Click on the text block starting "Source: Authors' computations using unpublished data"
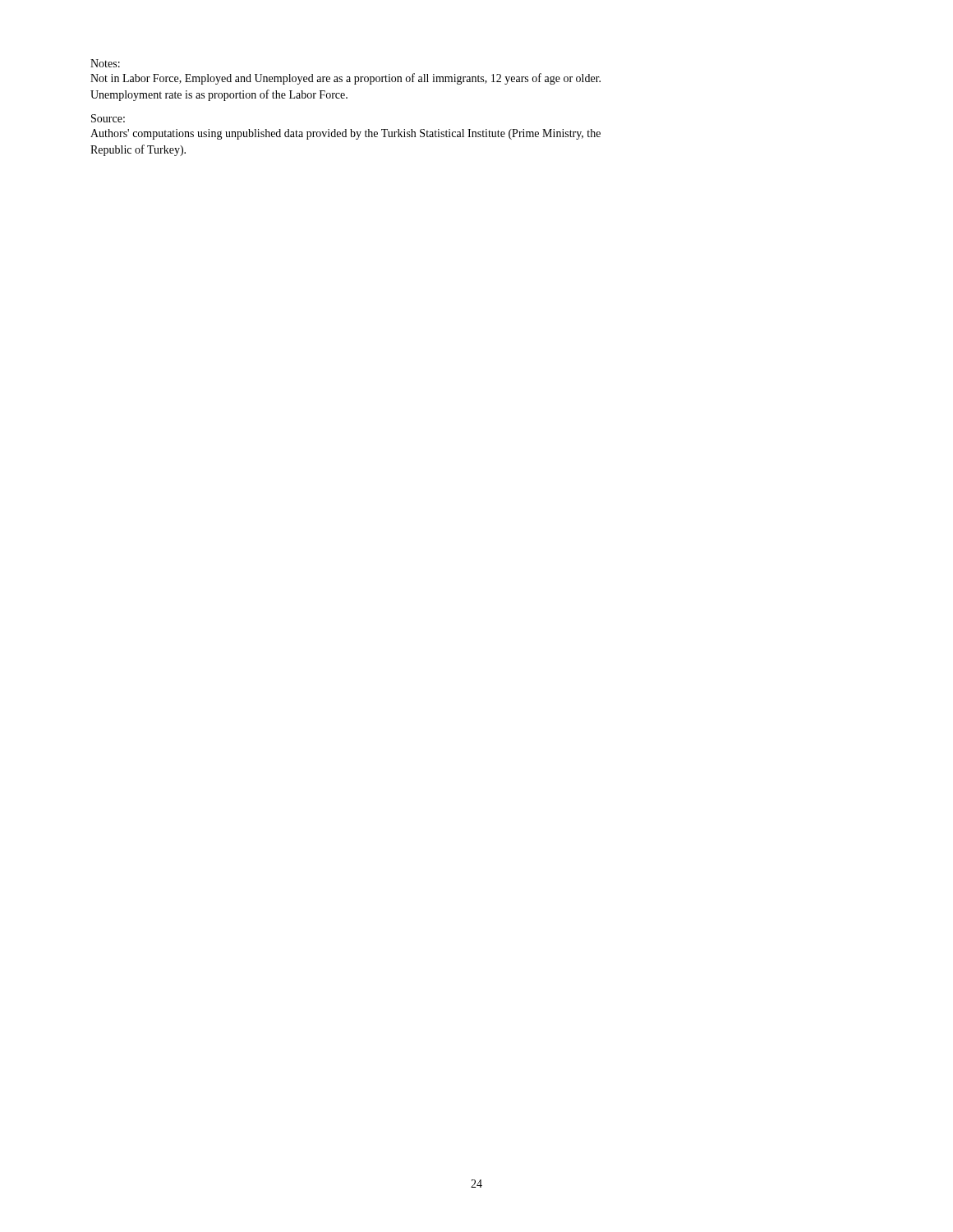The height and width of the screenshot is (1232, 953). click(x=476, y=135)
